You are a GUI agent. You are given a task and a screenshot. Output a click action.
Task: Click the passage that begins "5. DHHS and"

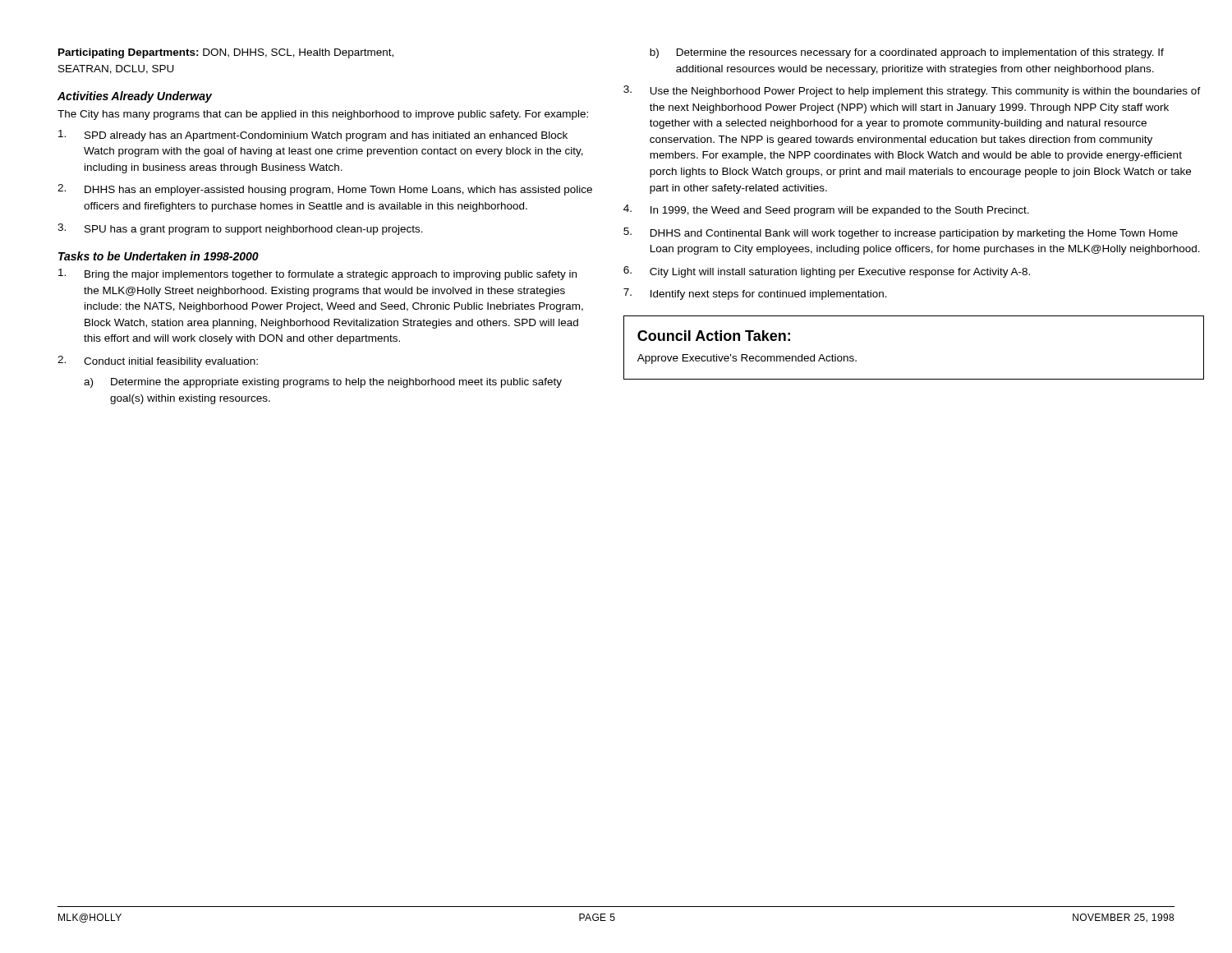point(914,241)
